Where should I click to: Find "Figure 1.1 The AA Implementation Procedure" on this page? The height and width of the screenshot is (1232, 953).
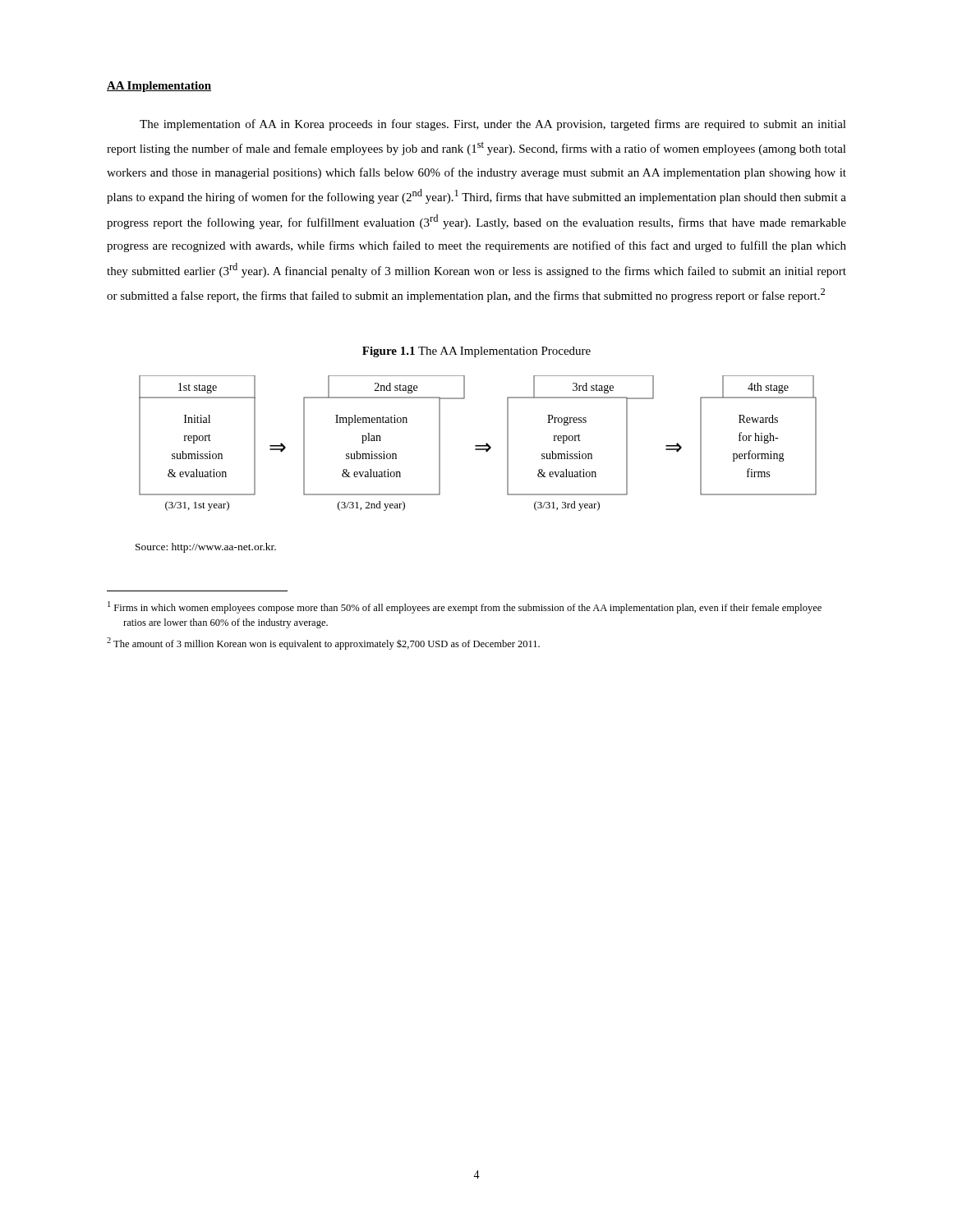click(x=476, y=350)
